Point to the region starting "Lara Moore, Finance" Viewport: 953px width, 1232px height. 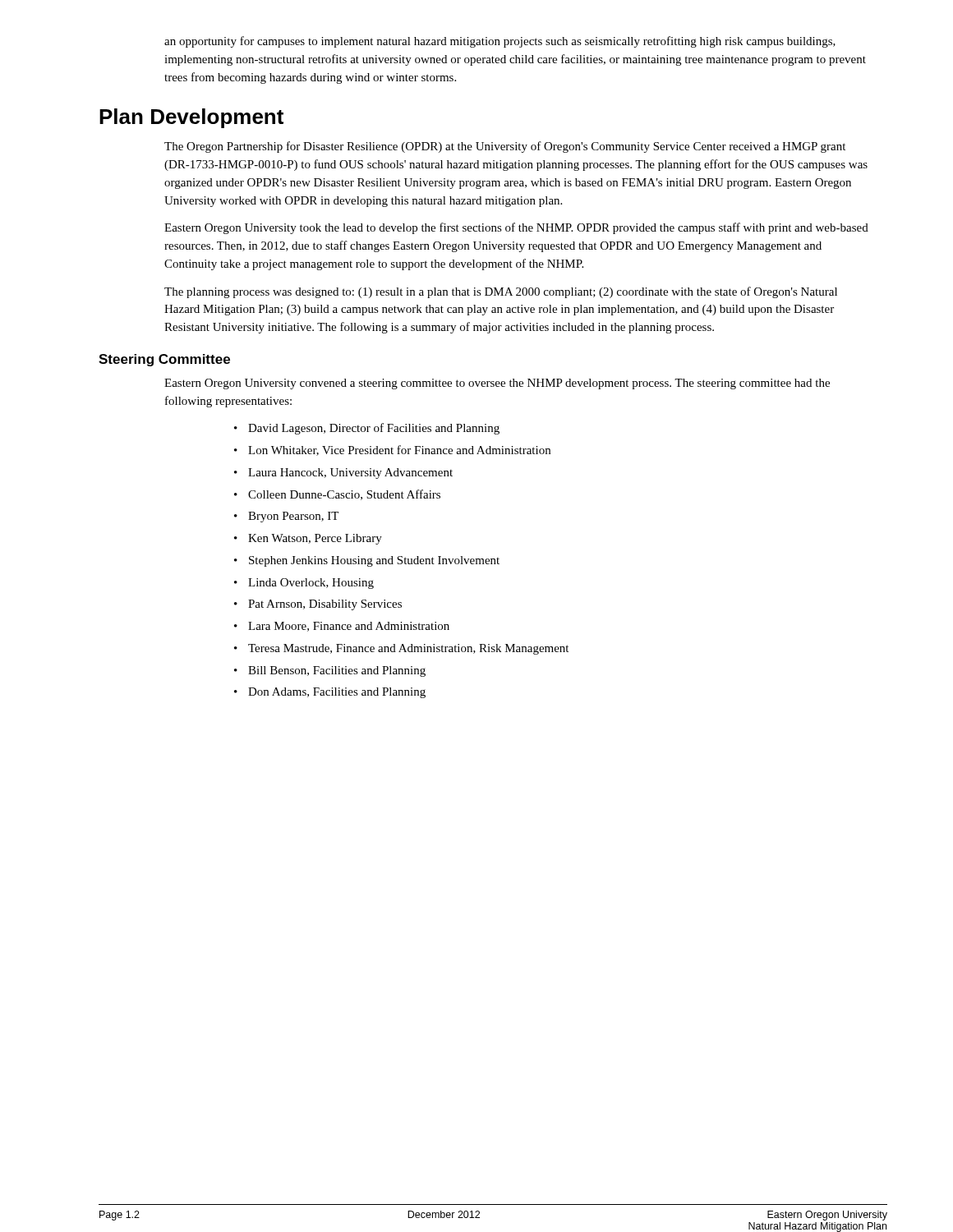(x=342, y=627)
